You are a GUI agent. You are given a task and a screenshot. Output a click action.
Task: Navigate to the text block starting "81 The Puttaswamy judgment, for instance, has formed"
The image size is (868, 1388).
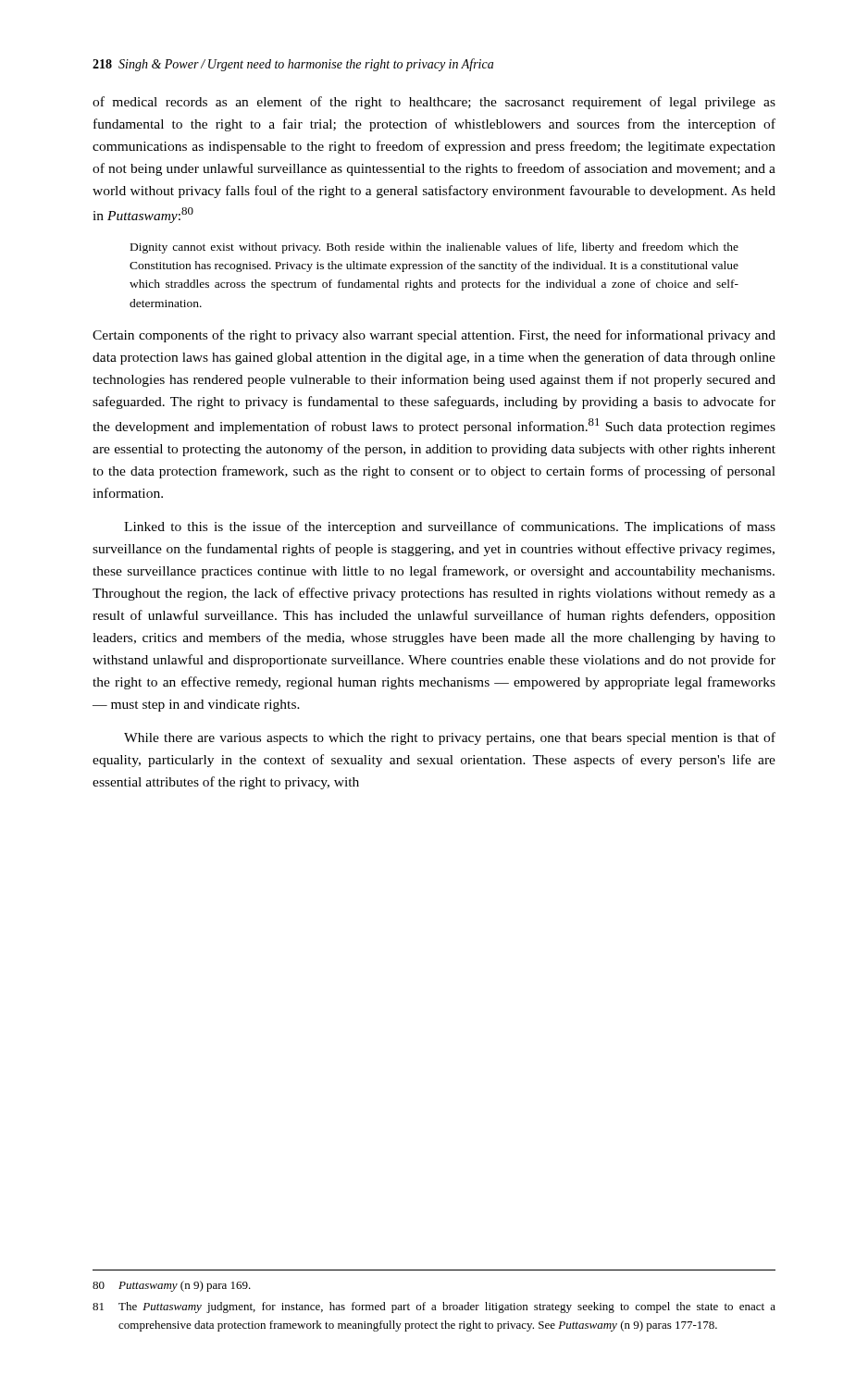click(x=434, y=1315)
